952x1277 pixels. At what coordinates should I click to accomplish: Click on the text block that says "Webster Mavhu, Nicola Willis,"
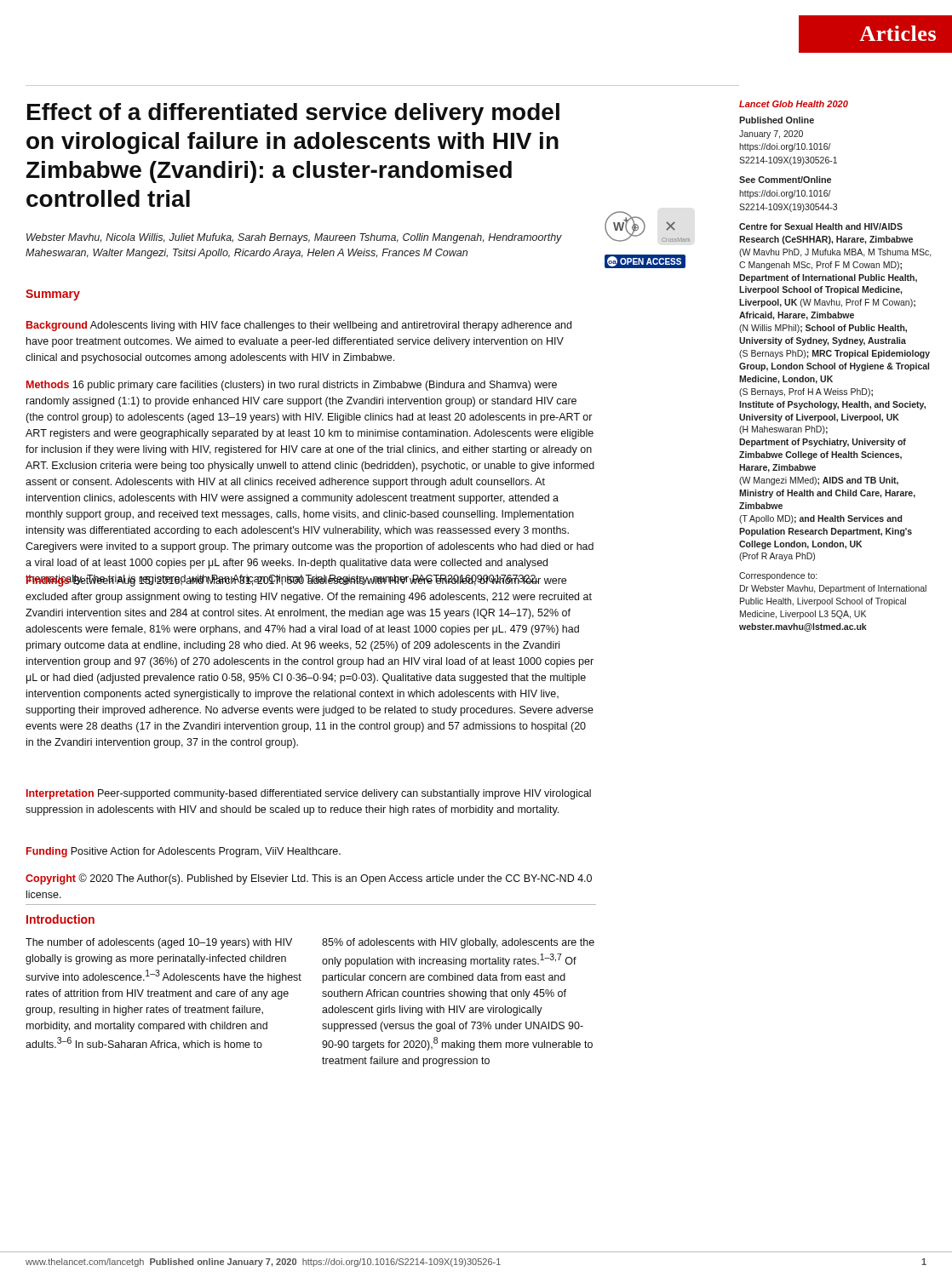[294, 245]
